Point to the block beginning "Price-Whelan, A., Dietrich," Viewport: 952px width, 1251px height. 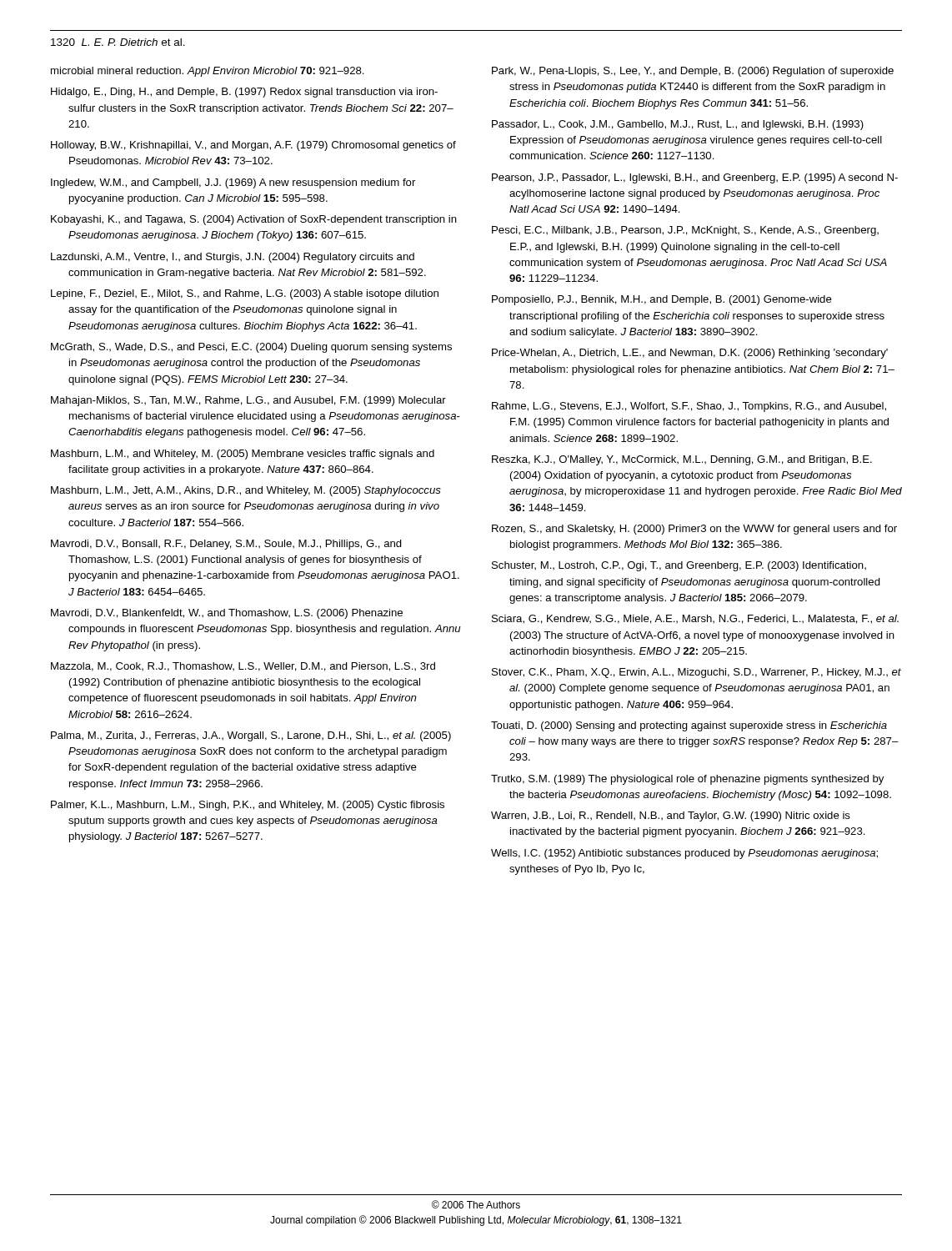coord(693,369)
